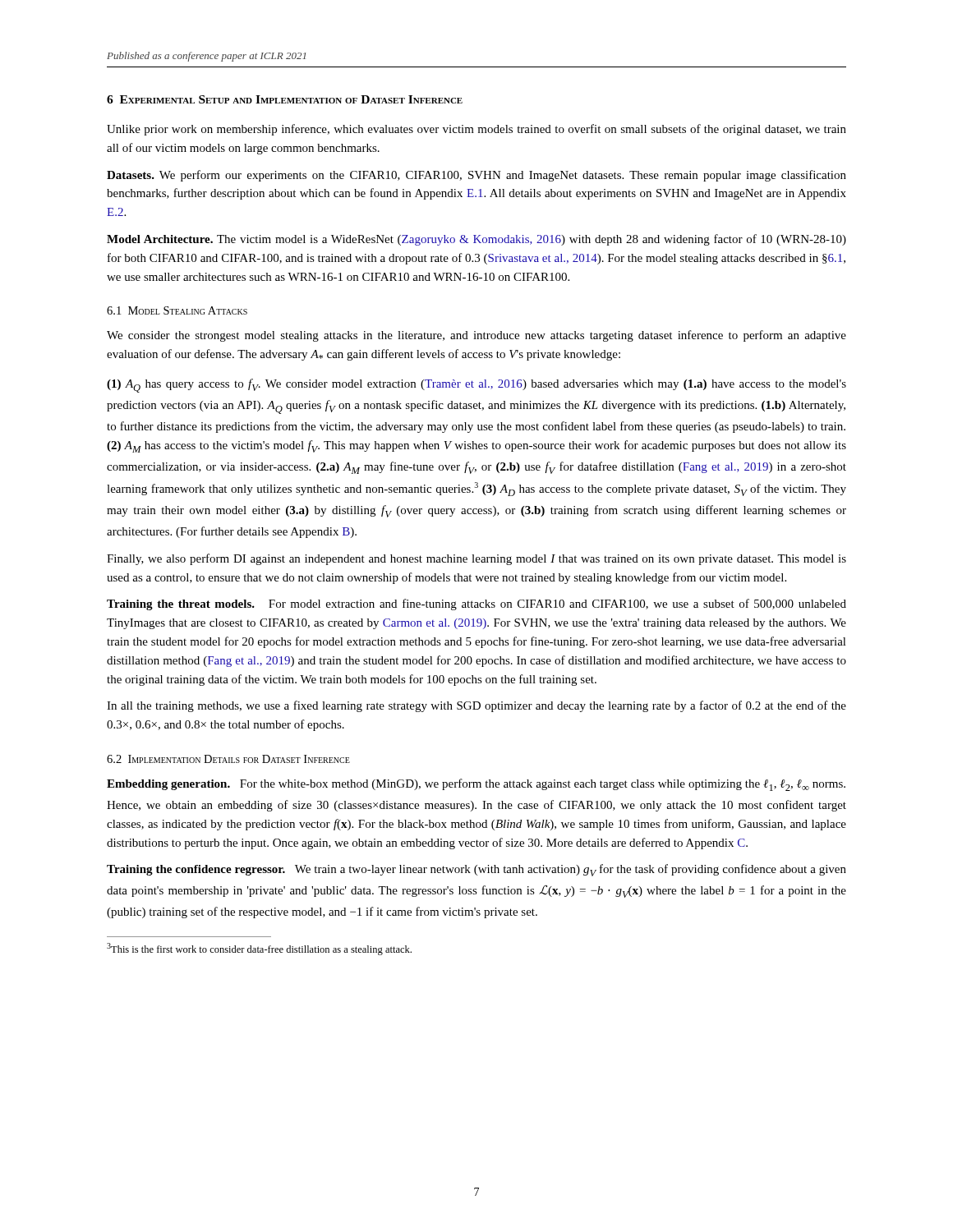Find "6.1 Model Stealing Attacks" on this page
This screenshot has height=1232, width=953.
tap(177, 310)
